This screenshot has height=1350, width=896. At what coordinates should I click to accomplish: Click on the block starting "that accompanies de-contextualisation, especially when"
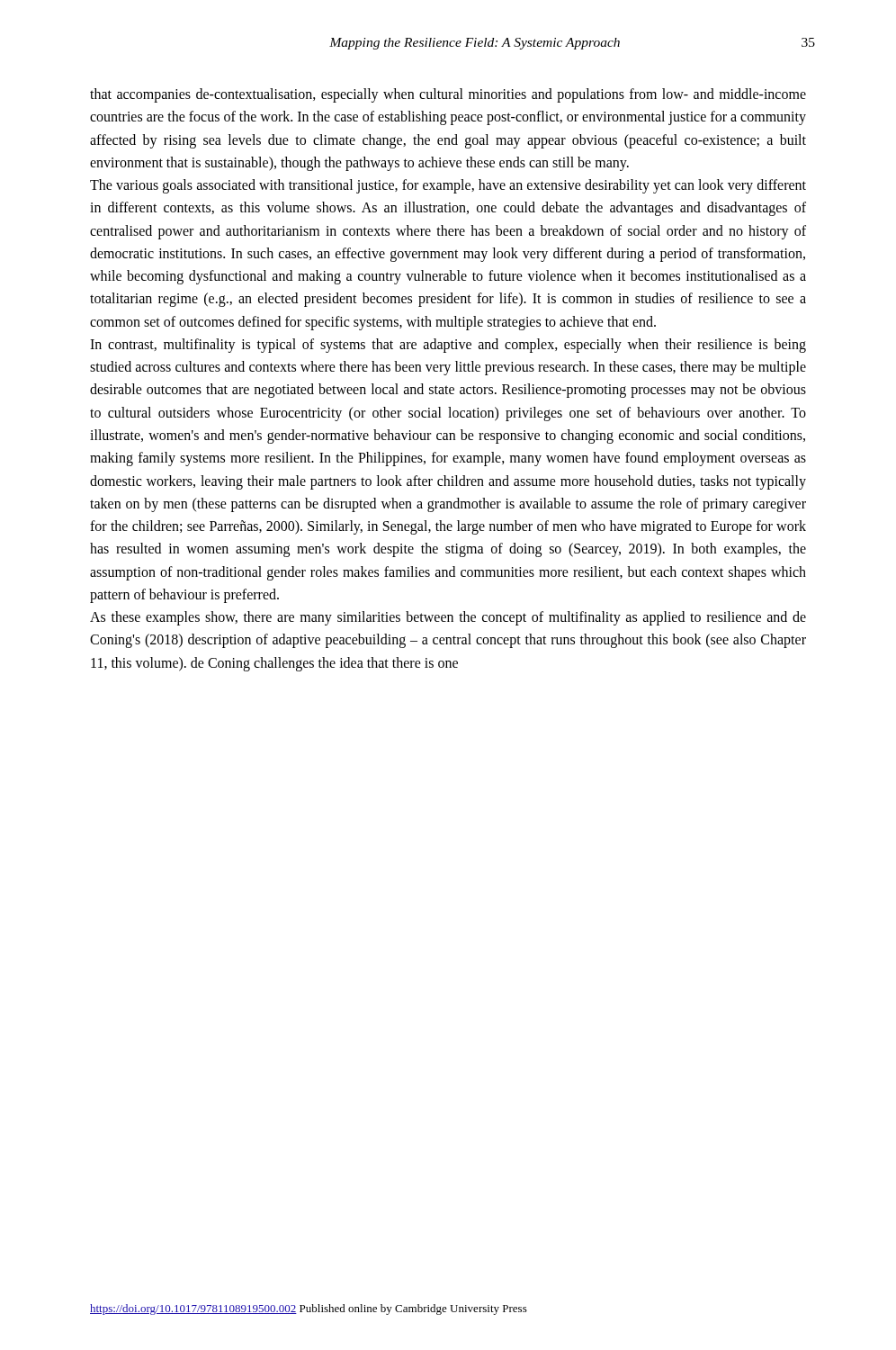pos(448,128)
